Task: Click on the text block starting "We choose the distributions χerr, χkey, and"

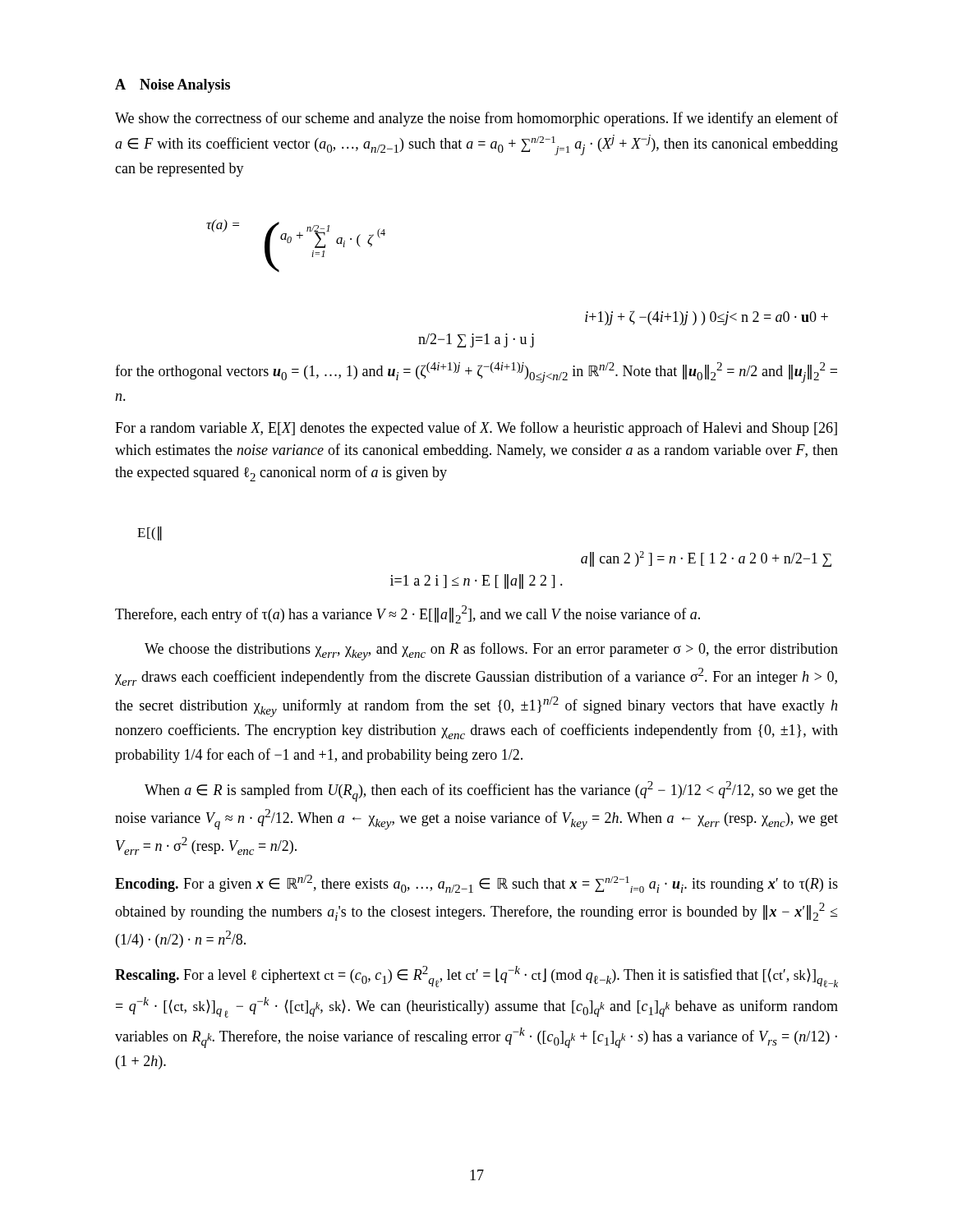Action: pos(476,702)
